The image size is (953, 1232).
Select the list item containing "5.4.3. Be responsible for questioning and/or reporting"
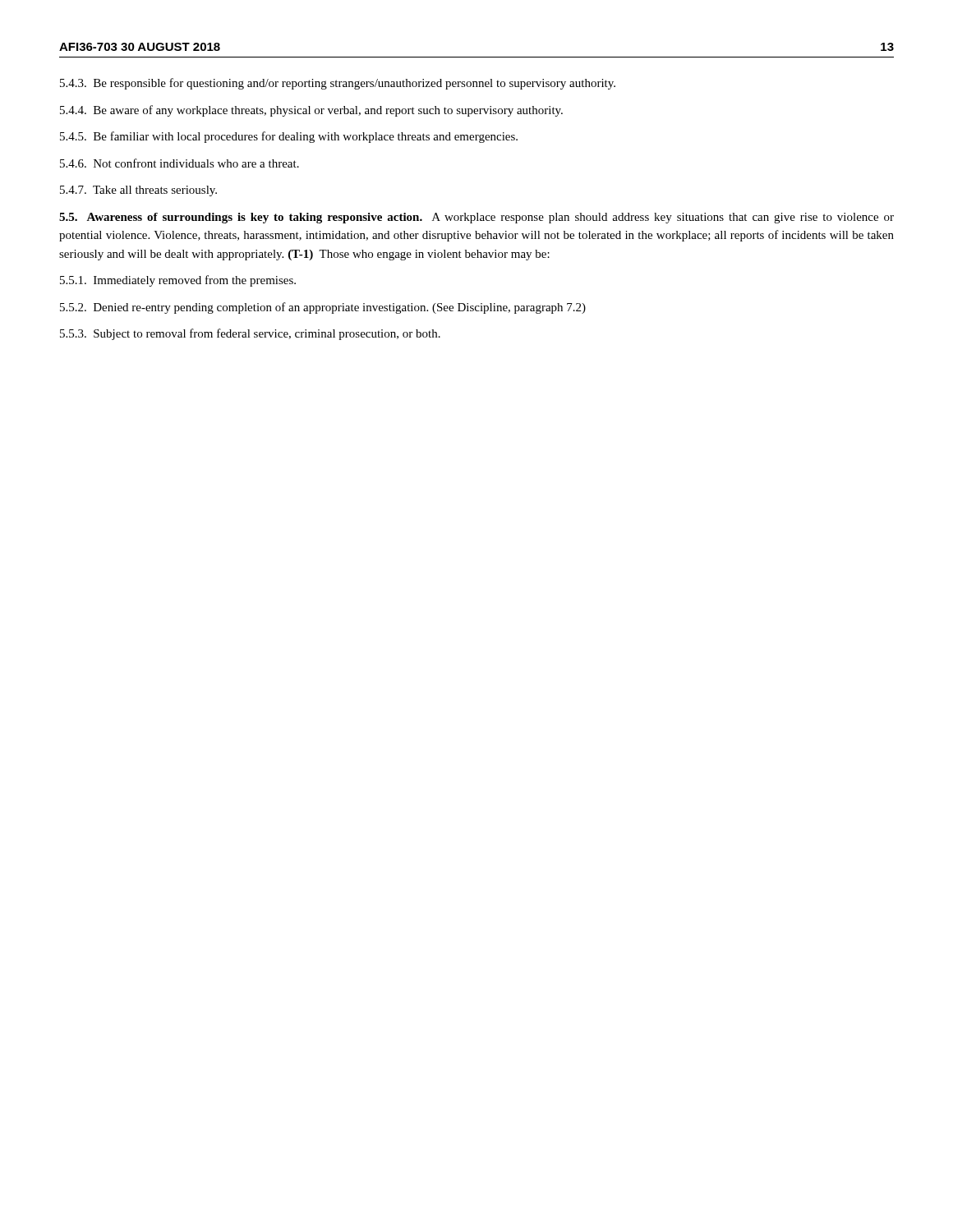(338, 83)
